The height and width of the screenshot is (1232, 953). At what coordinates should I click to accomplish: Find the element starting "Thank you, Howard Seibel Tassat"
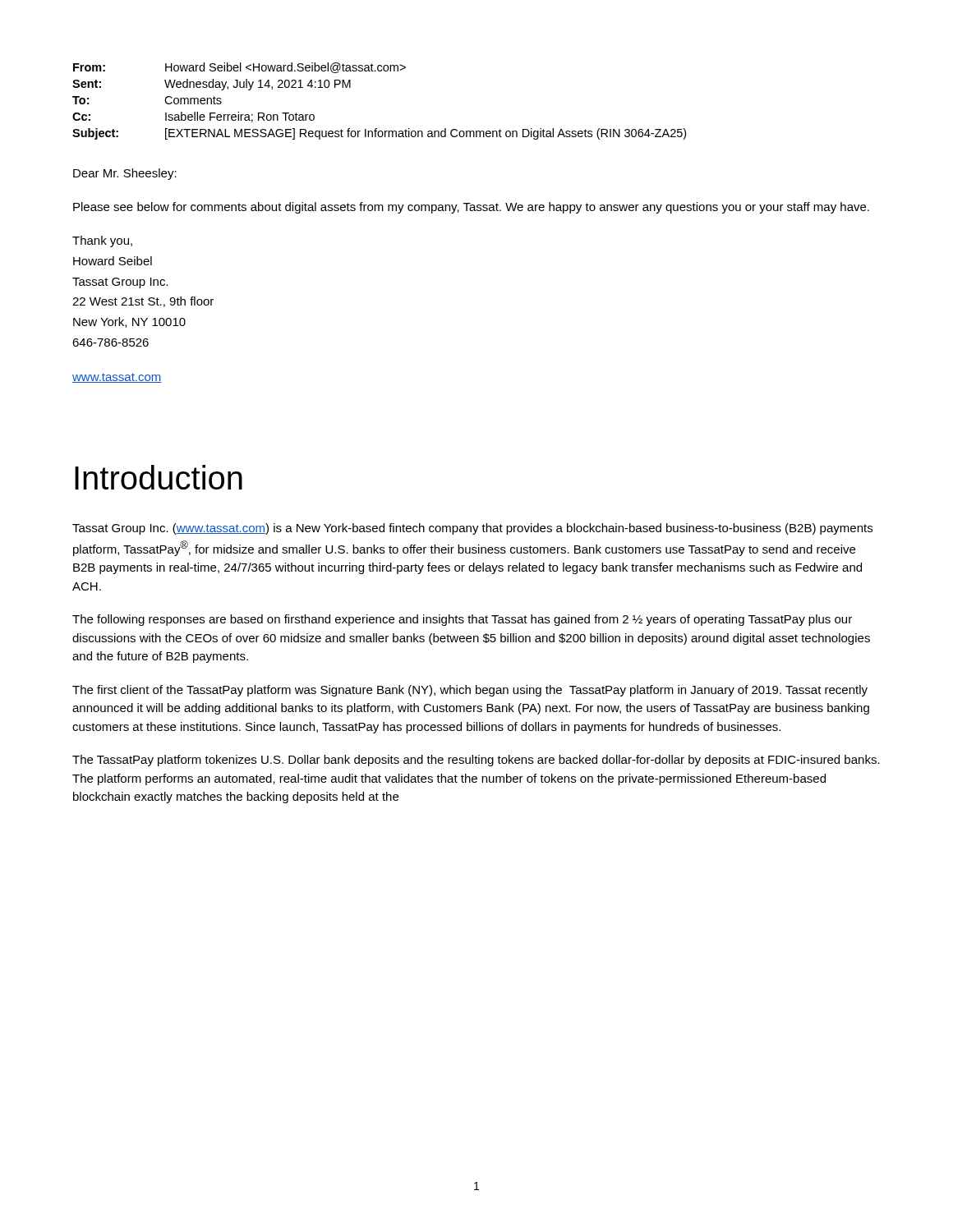pyautogui.click(x=143, y=291)
